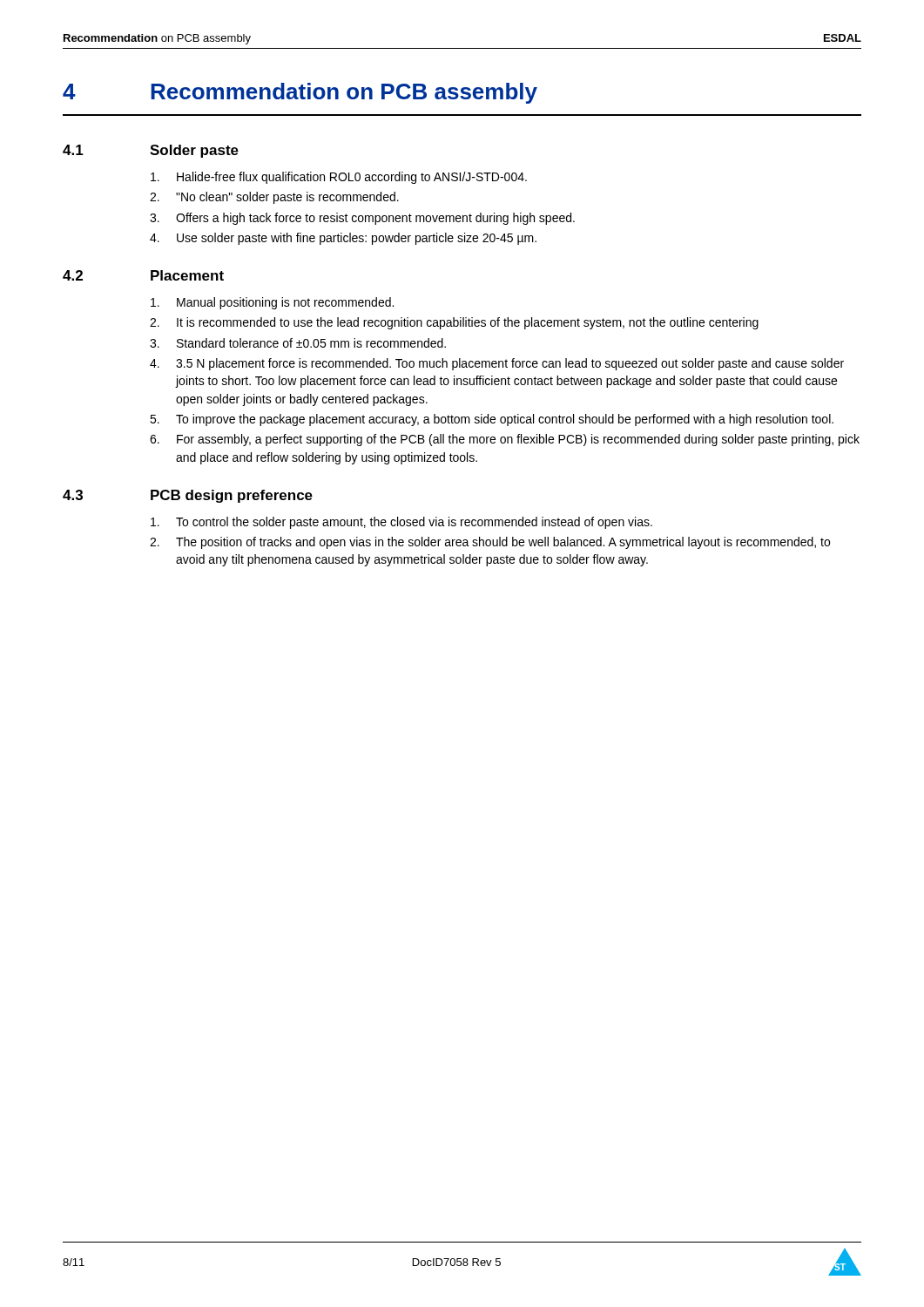Click on the section header that reads "4.2 Placement"

[x=143, y=276]
